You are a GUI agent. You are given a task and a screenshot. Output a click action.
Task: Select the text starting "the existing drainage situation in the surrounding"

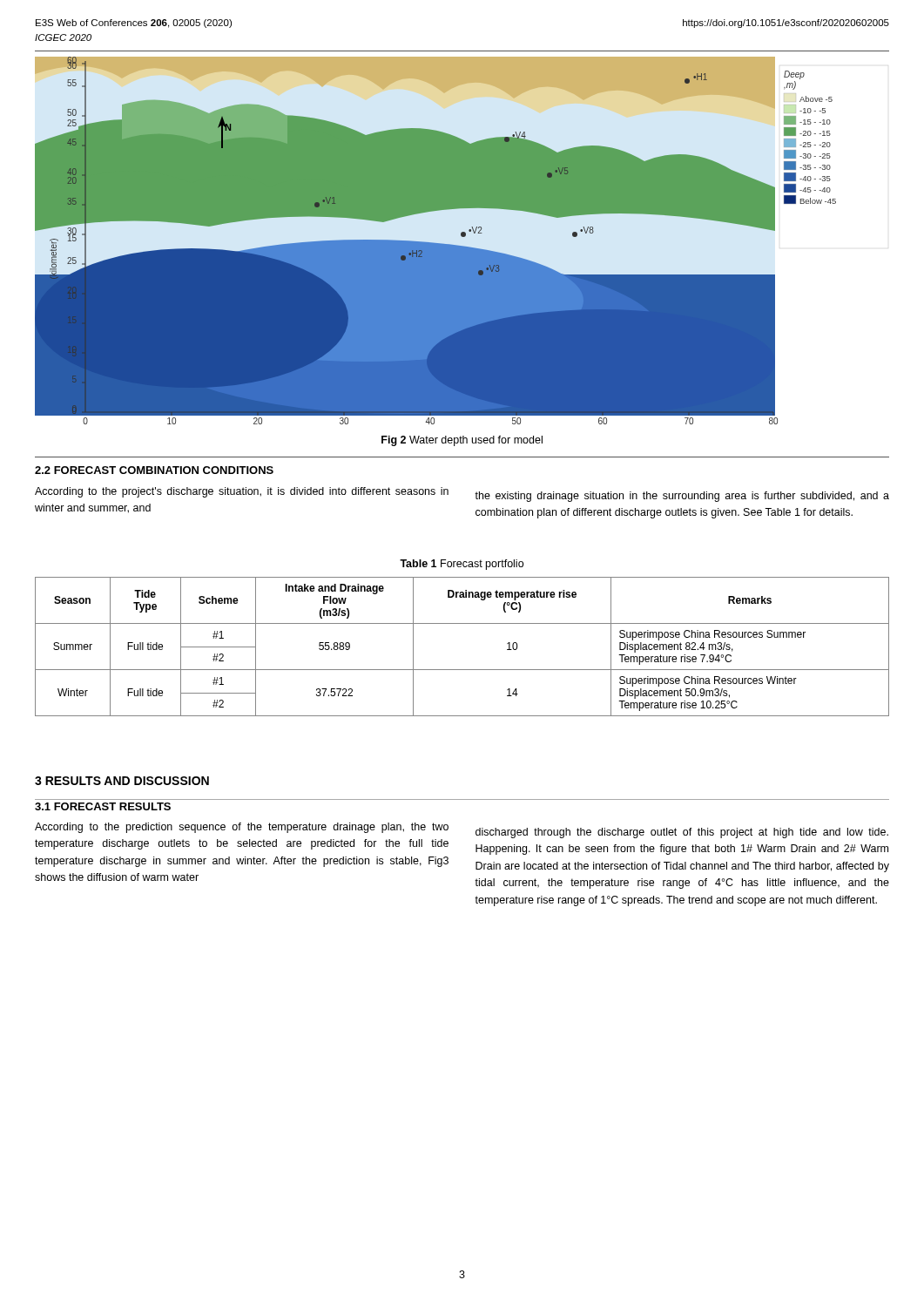(x=682, y=504)
